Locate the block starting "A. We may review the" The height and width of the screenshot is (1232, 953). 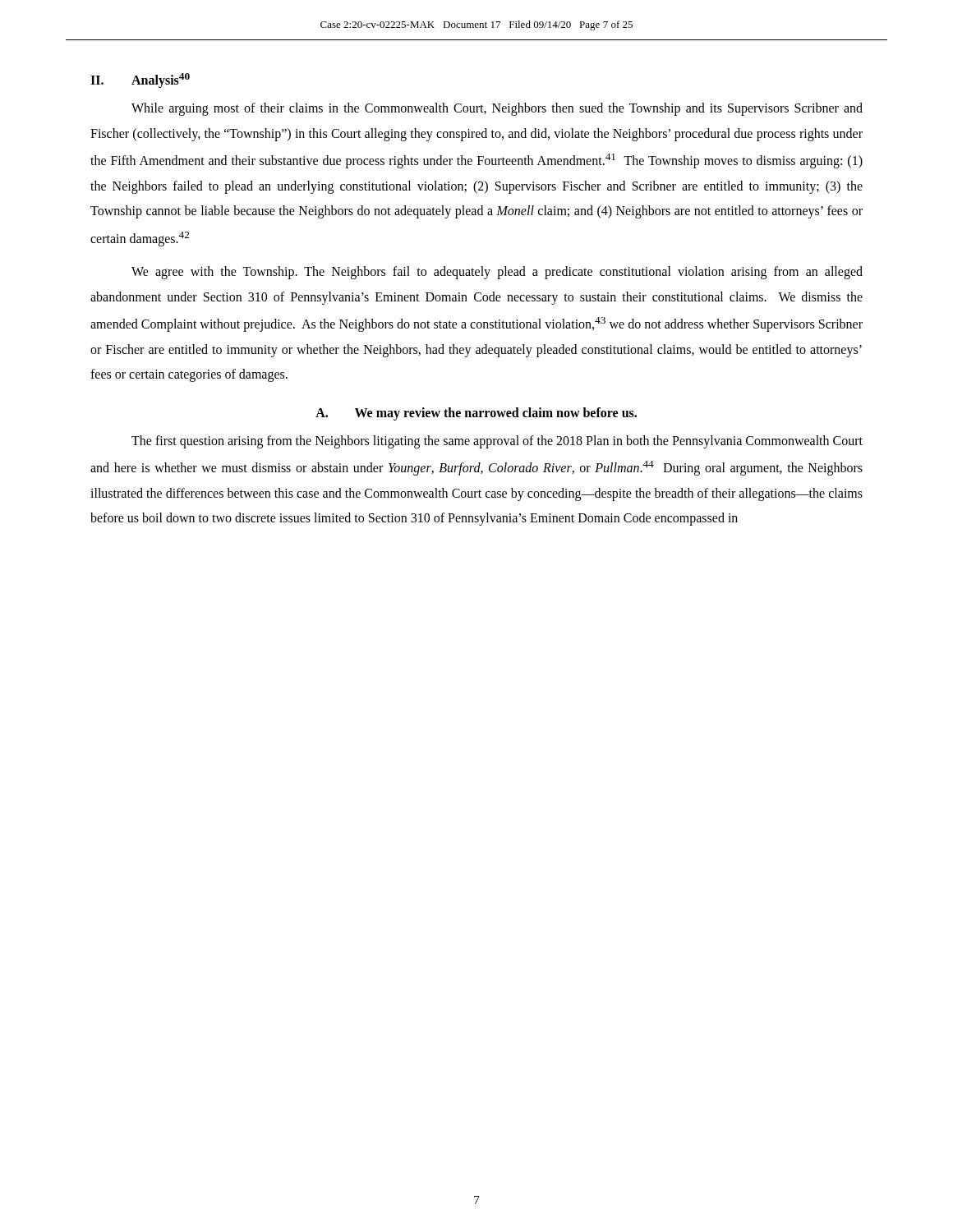pyautogui.click(x=476, y=412)
